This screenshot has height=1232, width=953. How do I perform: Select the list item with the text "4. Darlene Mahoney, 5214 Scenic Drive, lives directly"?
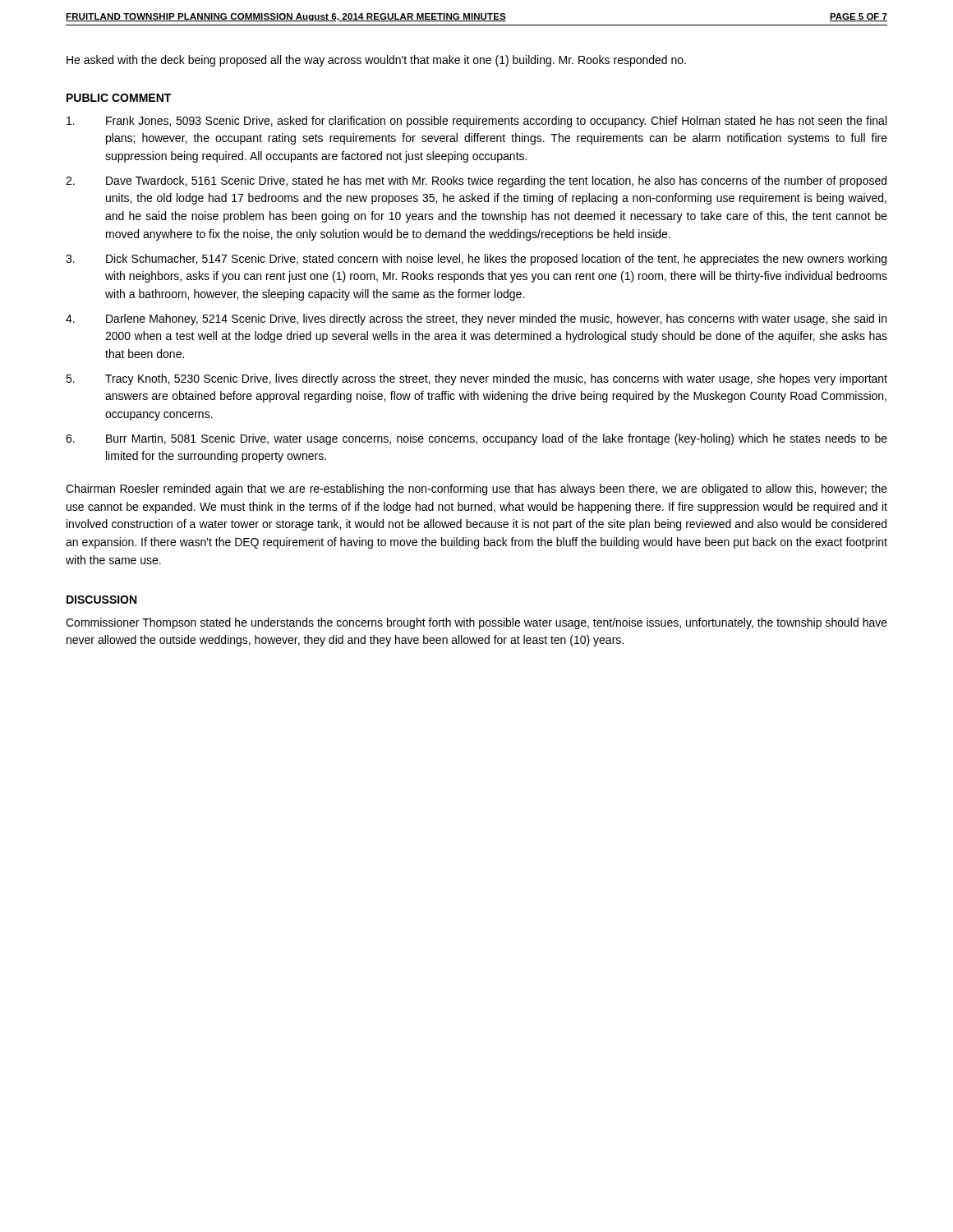pyautogui.click(x=476, y=337)
